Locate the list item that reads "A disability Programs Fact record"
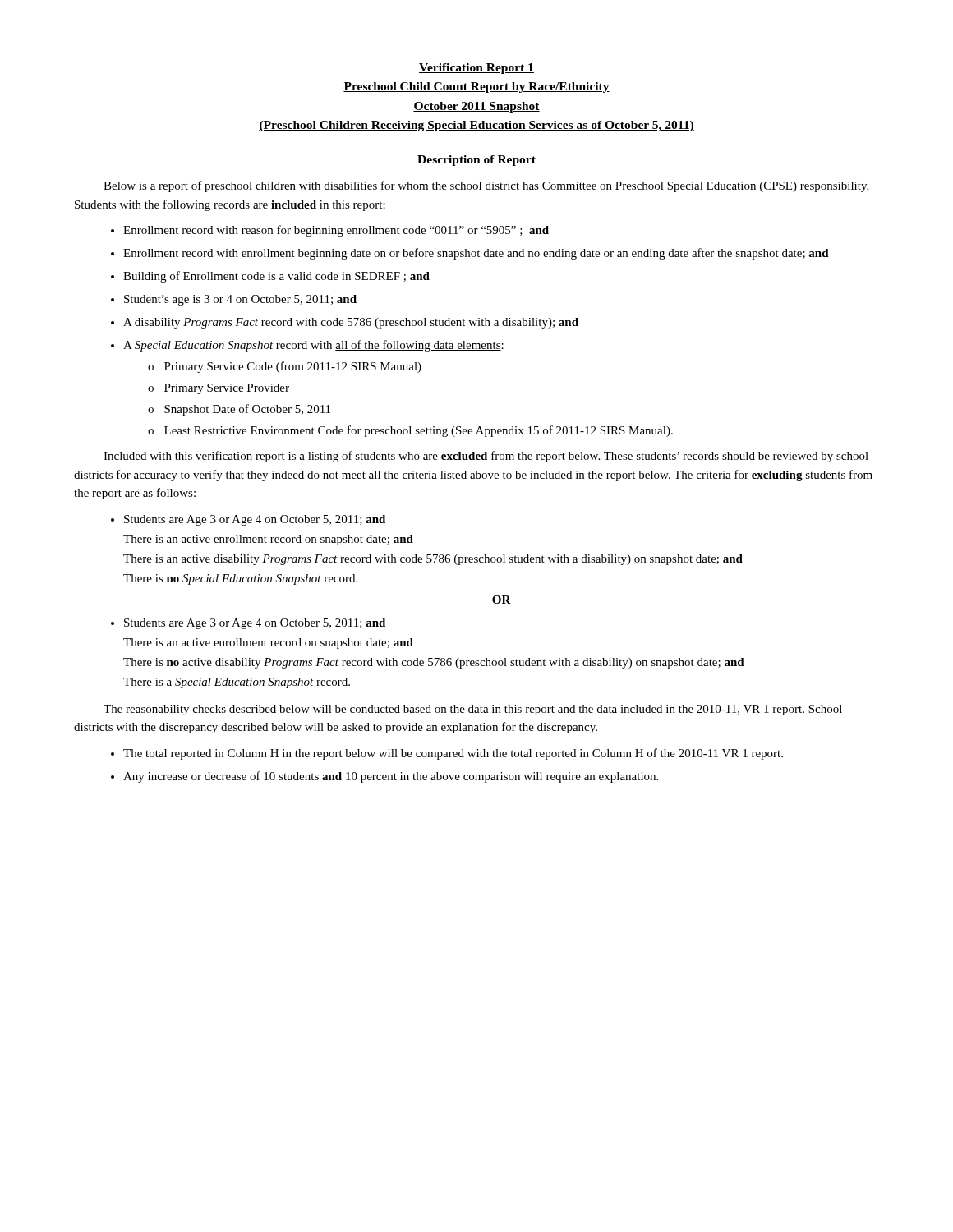This screenshot has height=1232, width=953. point(351,322)
